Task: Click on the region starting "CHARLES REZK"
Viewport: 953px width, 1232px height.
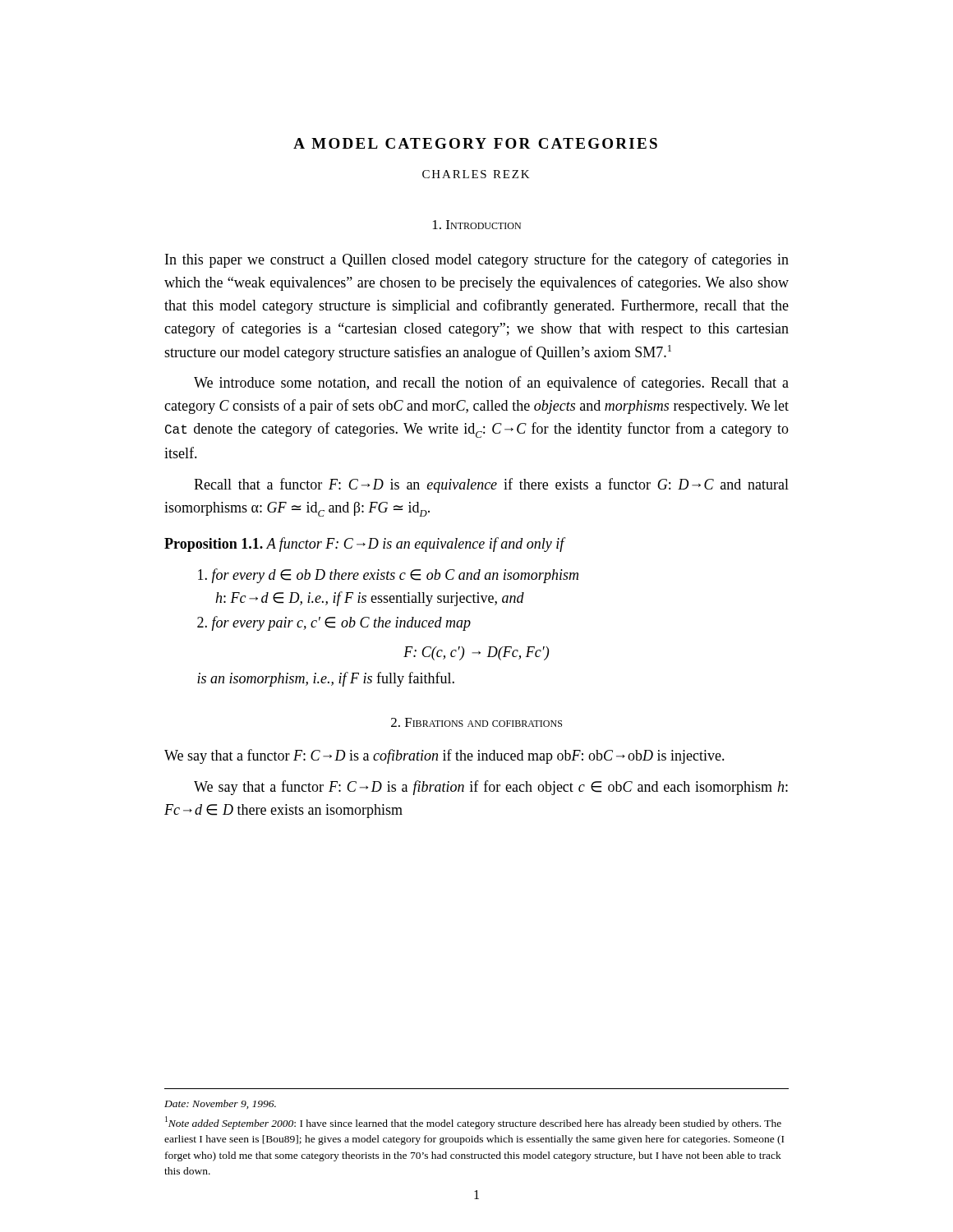Action: 476,175
